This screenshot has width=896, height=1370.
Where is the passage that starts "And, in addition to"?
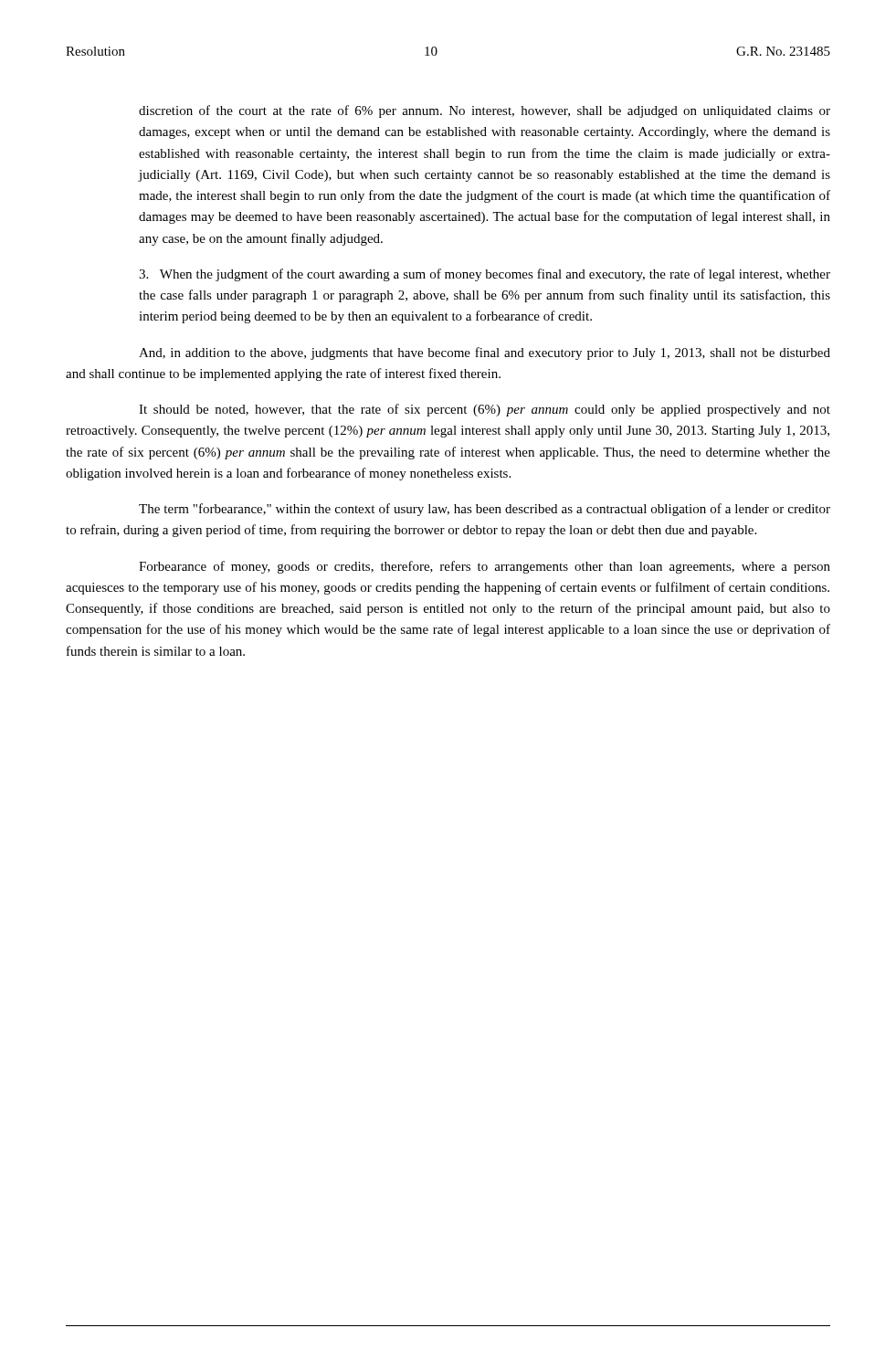pos(448,363)
